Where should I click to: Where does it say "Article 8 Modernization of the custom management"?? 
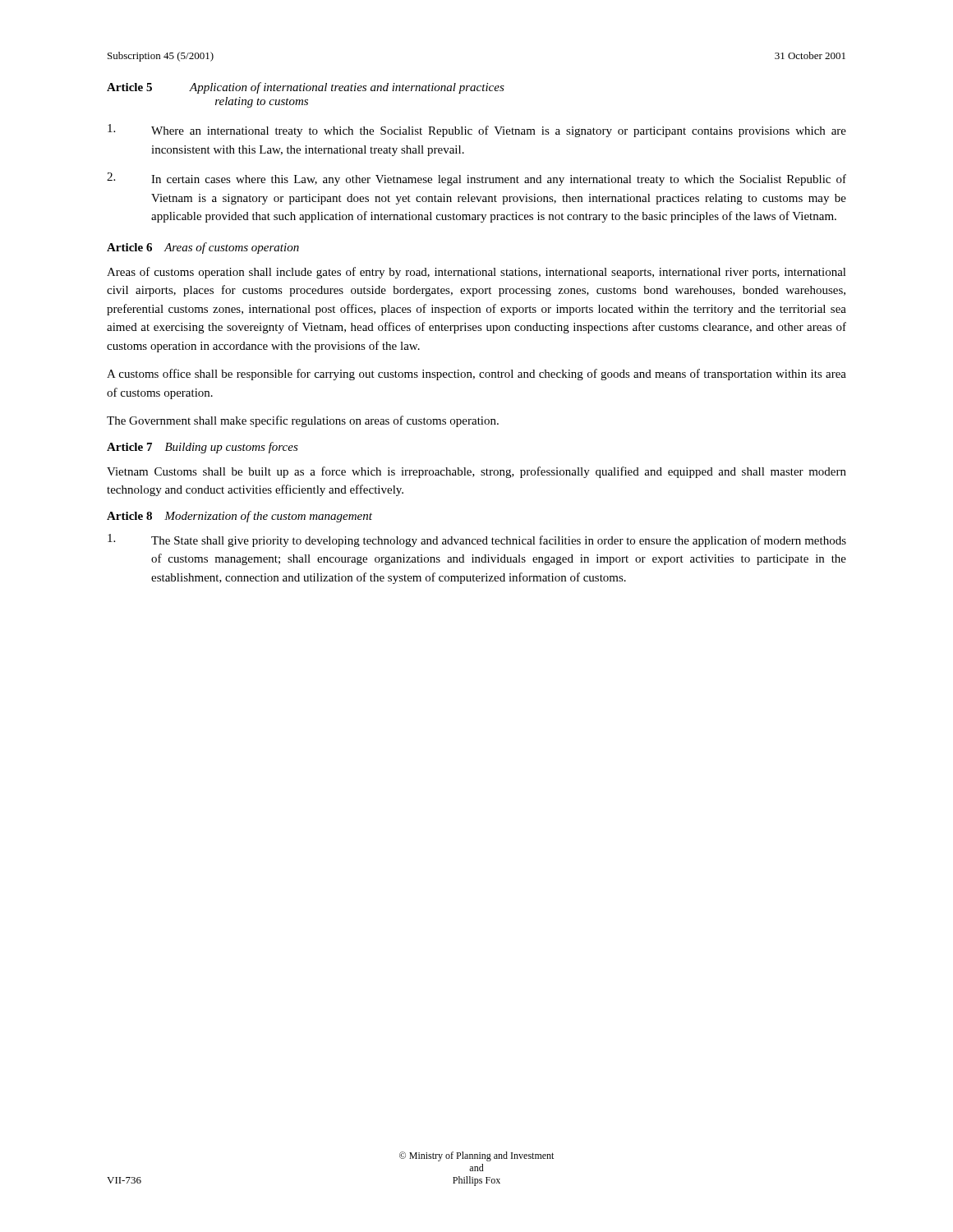[x=239, y=515]
